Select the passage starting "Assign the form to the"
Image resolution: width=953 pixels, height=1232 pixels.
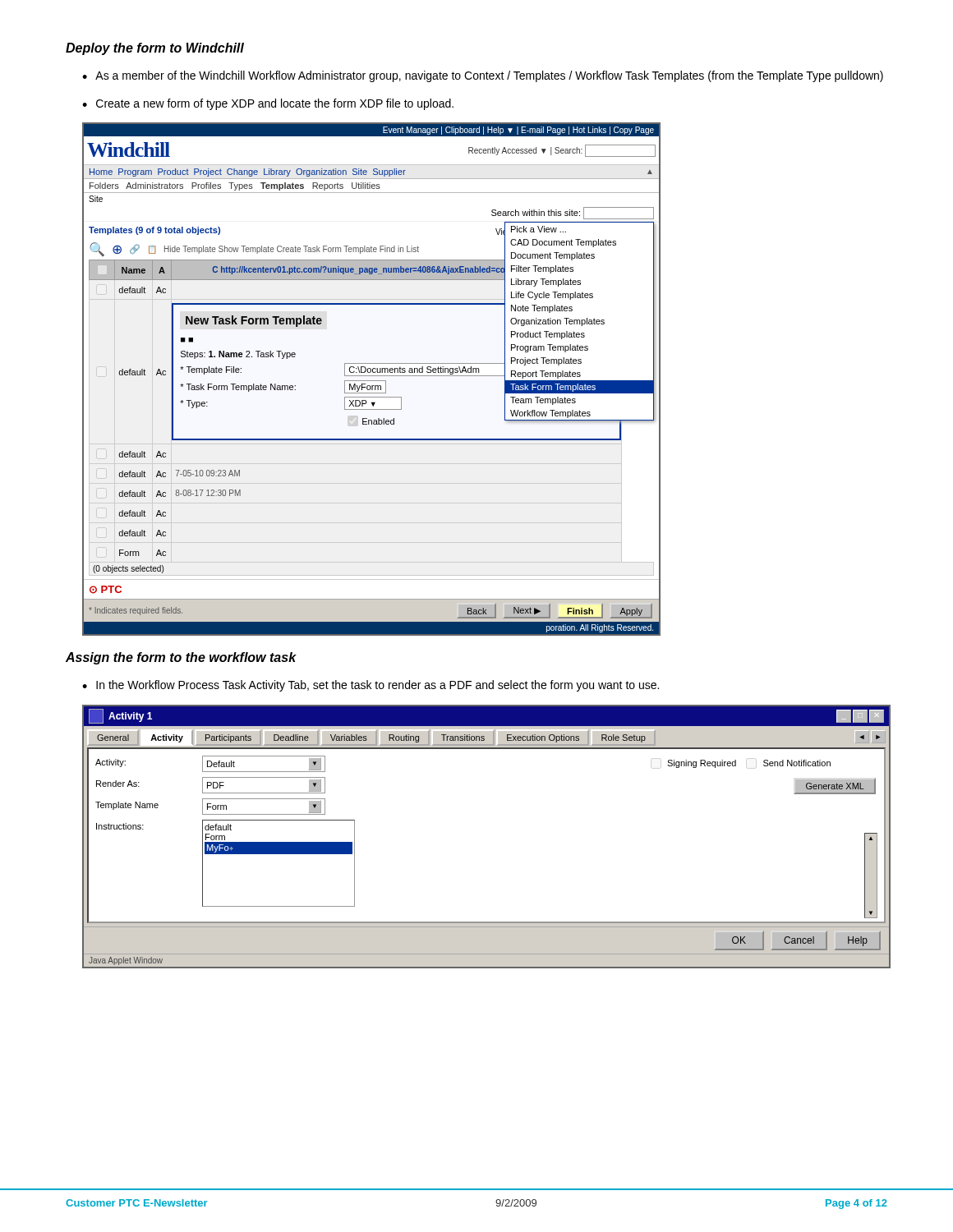pyautogui.click(x=181, y=658)
